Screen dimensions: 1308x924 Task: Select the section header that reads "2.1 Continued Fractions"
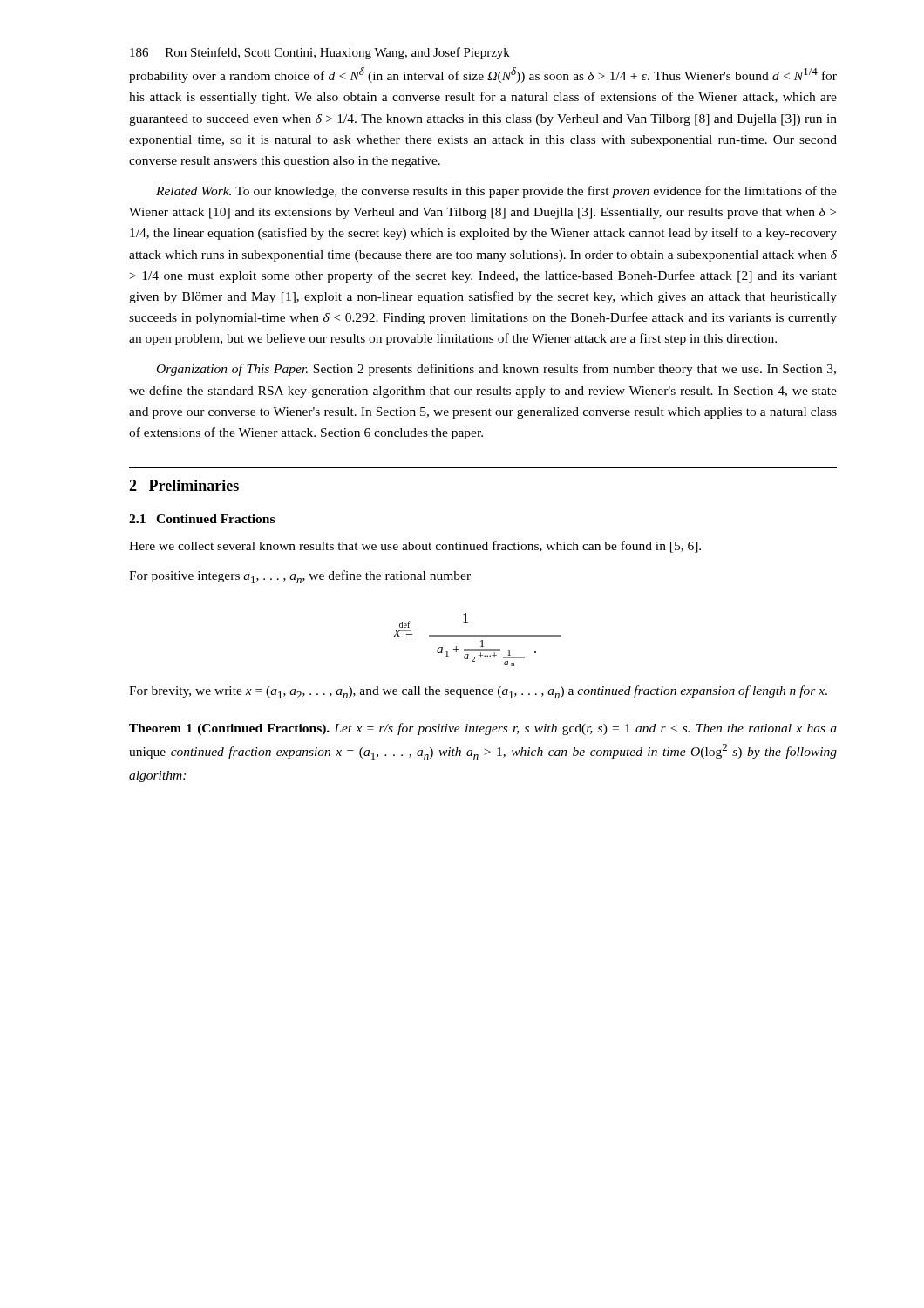coord(202,518)
